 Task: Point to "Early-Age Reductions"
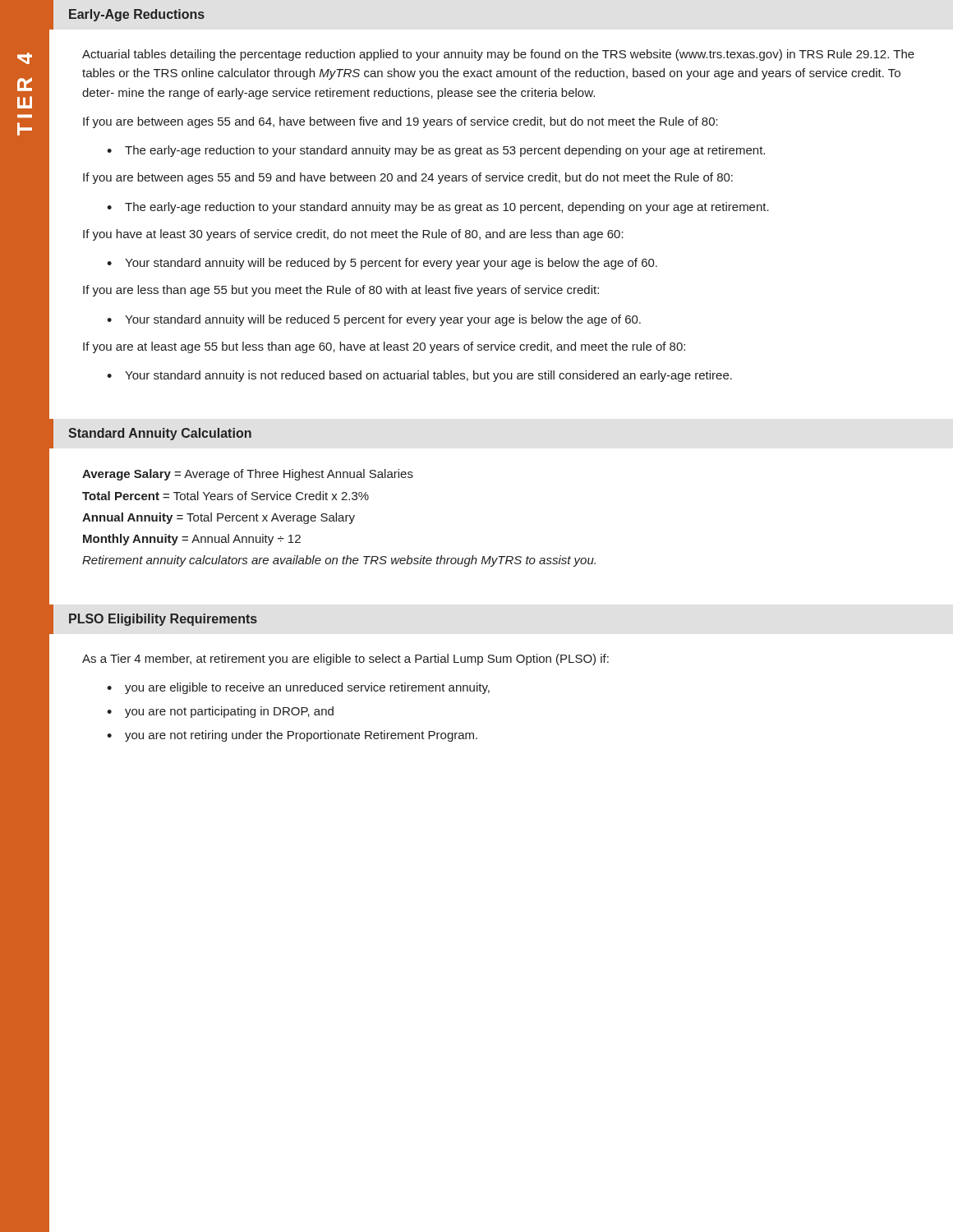137,14
